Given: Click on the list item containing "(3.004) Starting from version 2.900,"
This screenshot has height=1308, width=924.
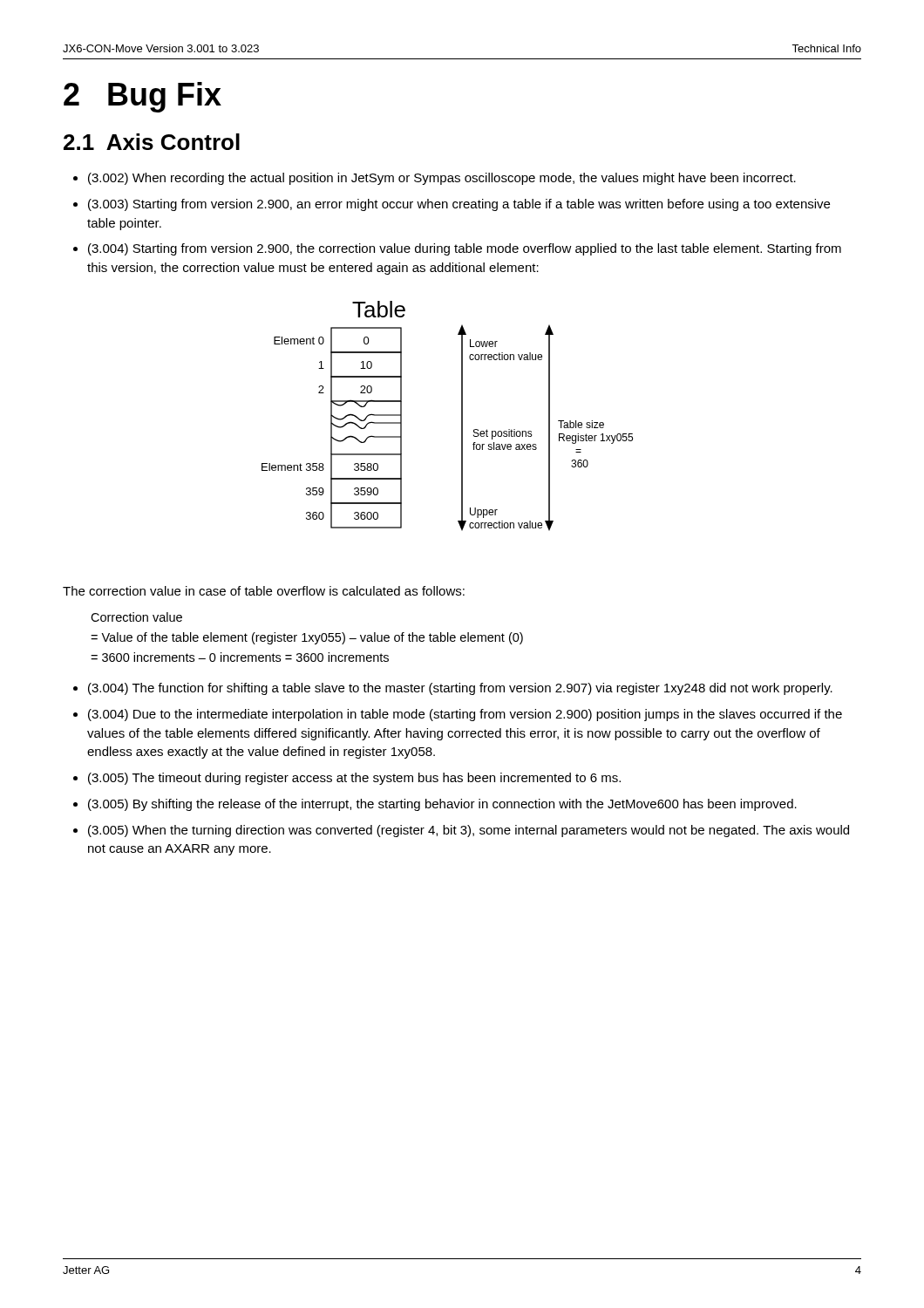Looking at the screenshot, I should 464,258.
